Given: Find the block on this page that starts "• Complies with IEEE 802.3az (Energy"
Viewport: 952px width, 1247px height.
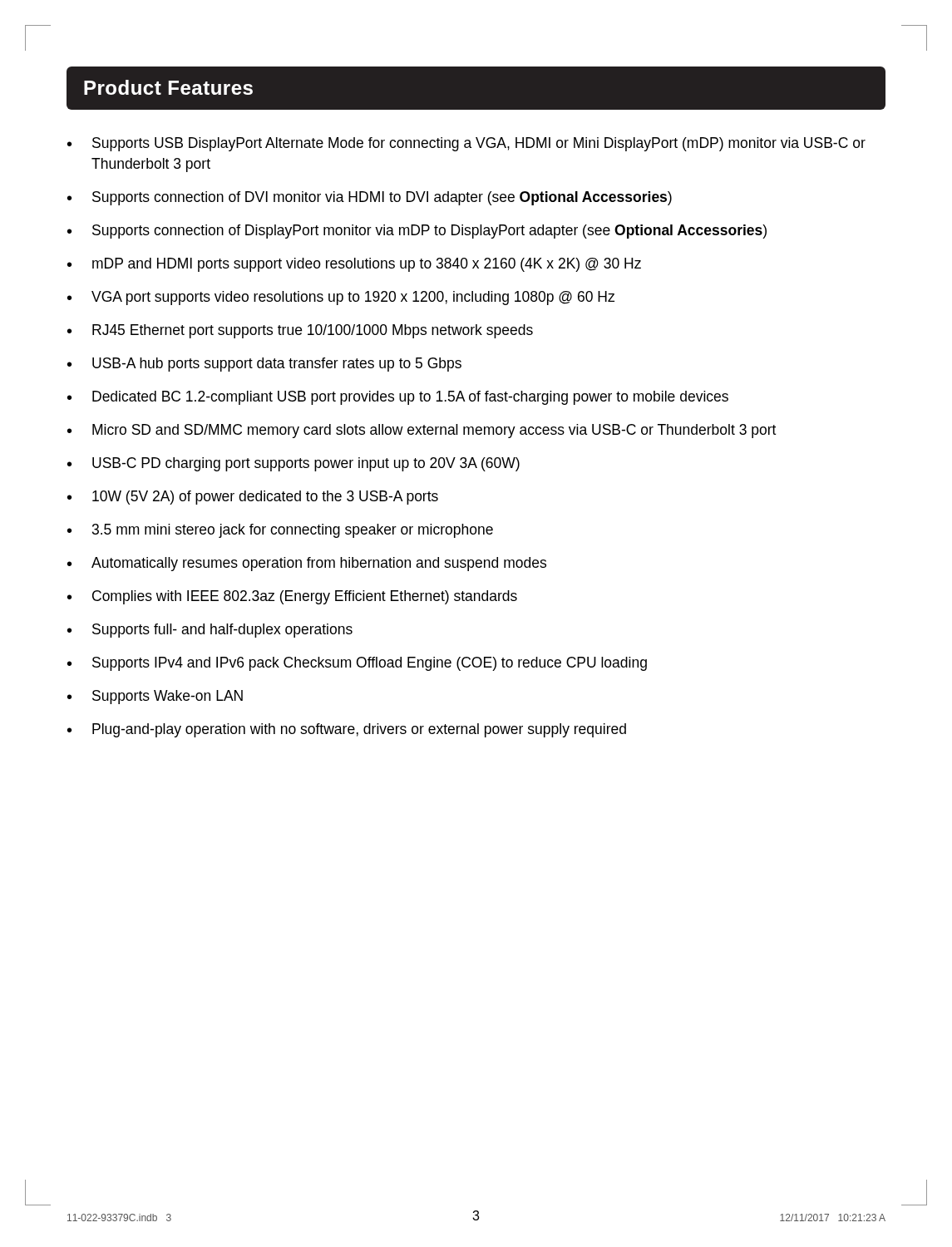Looking at the screenshot, I should [x=476, y=597].
